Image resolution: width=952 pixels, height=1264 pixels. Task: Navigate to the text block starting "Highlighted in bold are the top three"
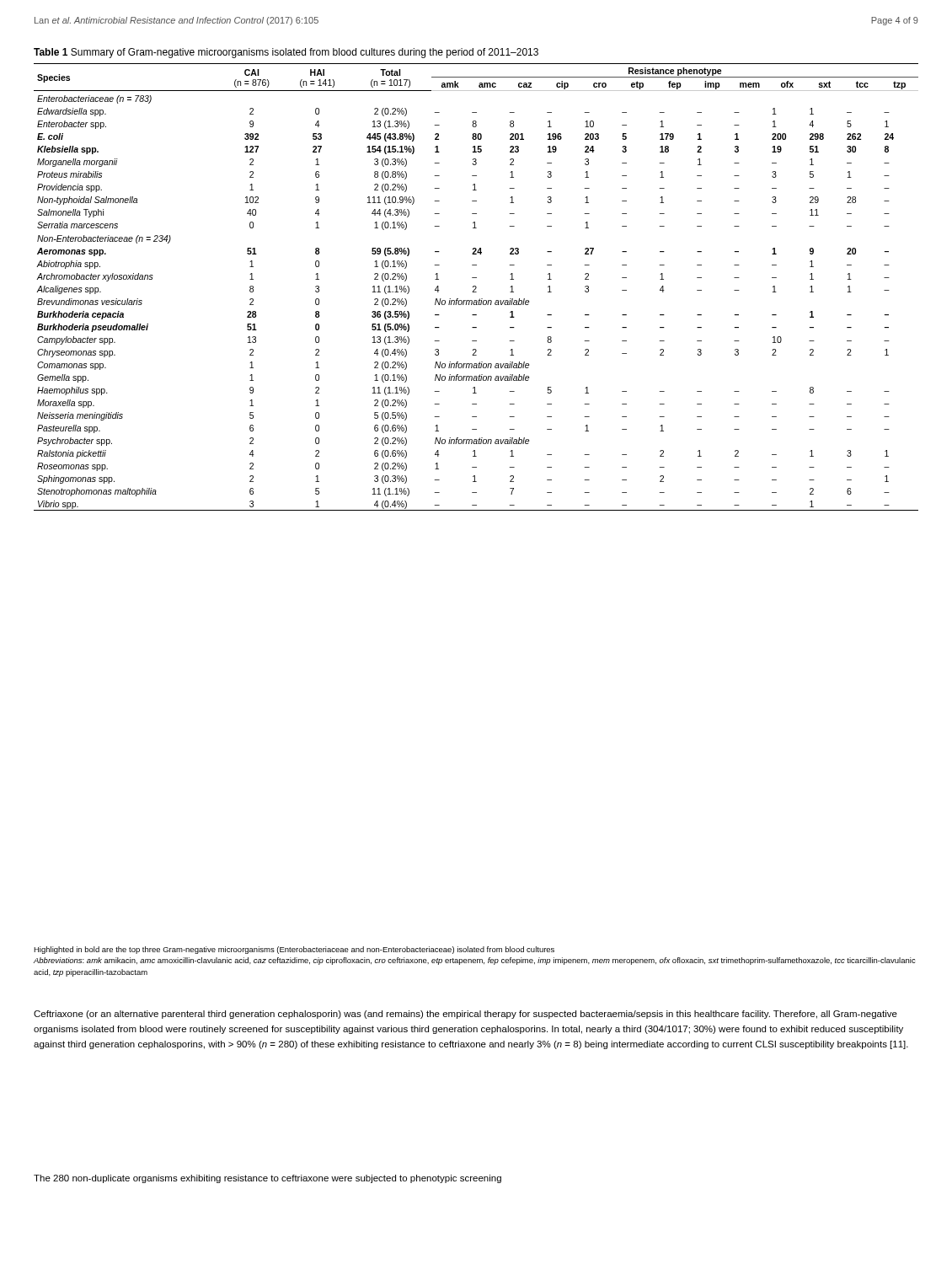pyautogui.click(x=475, y=960)
